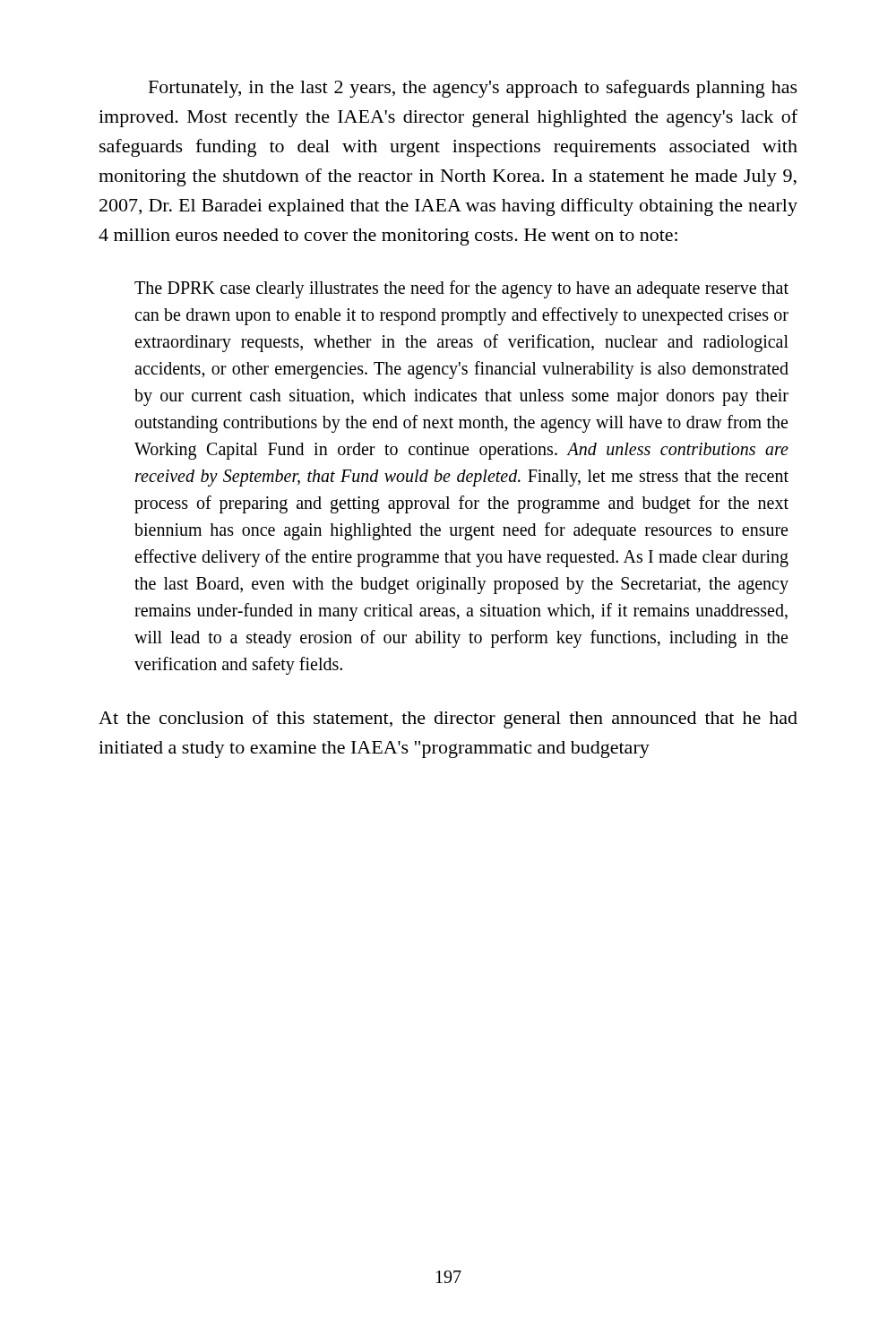Image resolution: width=896 pixels, height=1344 pixels.
Task: Find the text block that says "The DPRK case clearly illustrates"
Action: pos(461,476)
